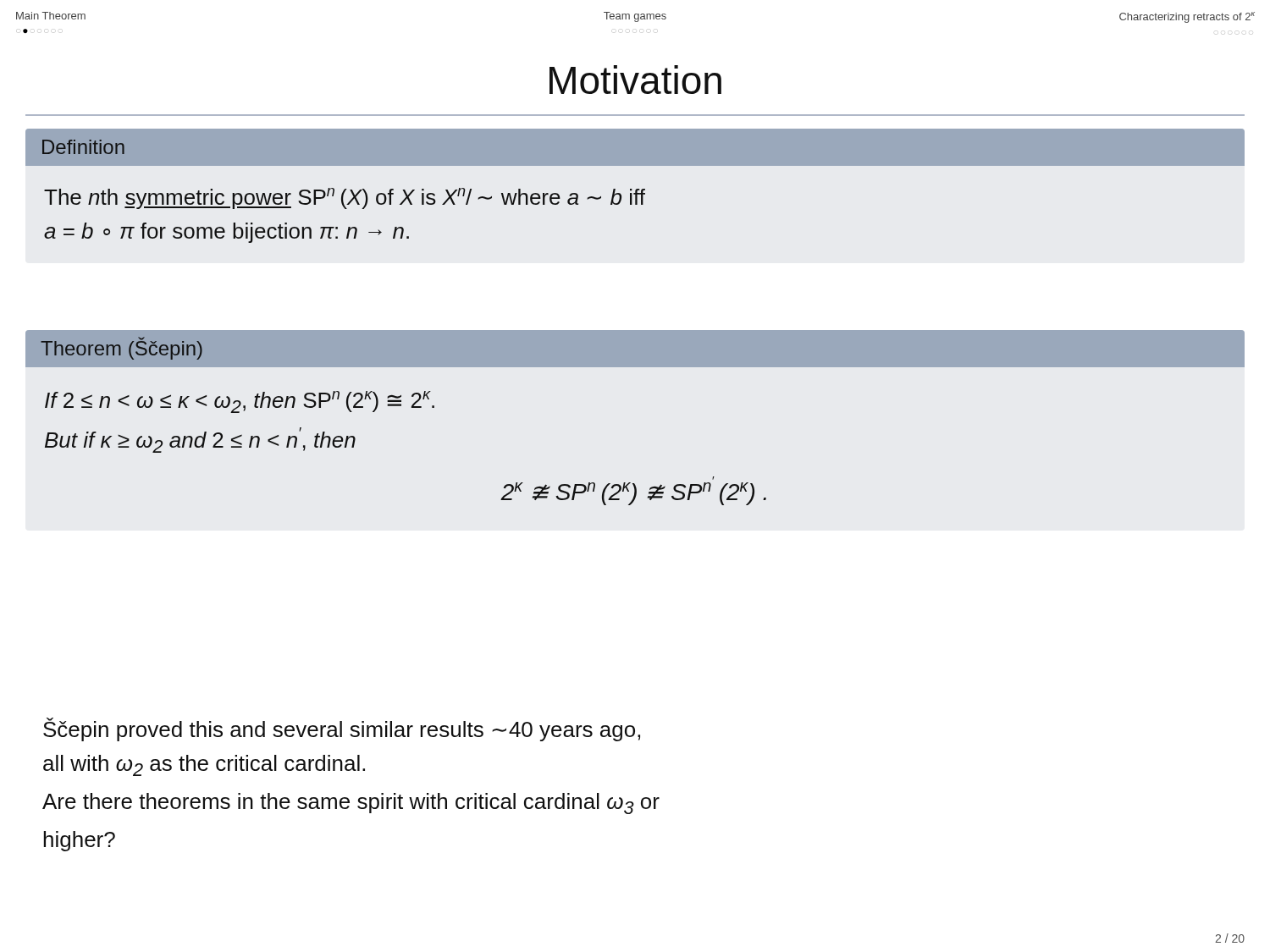Locate the block of text that opens with "Ščepin proved this and several similar"
This screenshot has width=1270, height=952.
tap(342, 729)
